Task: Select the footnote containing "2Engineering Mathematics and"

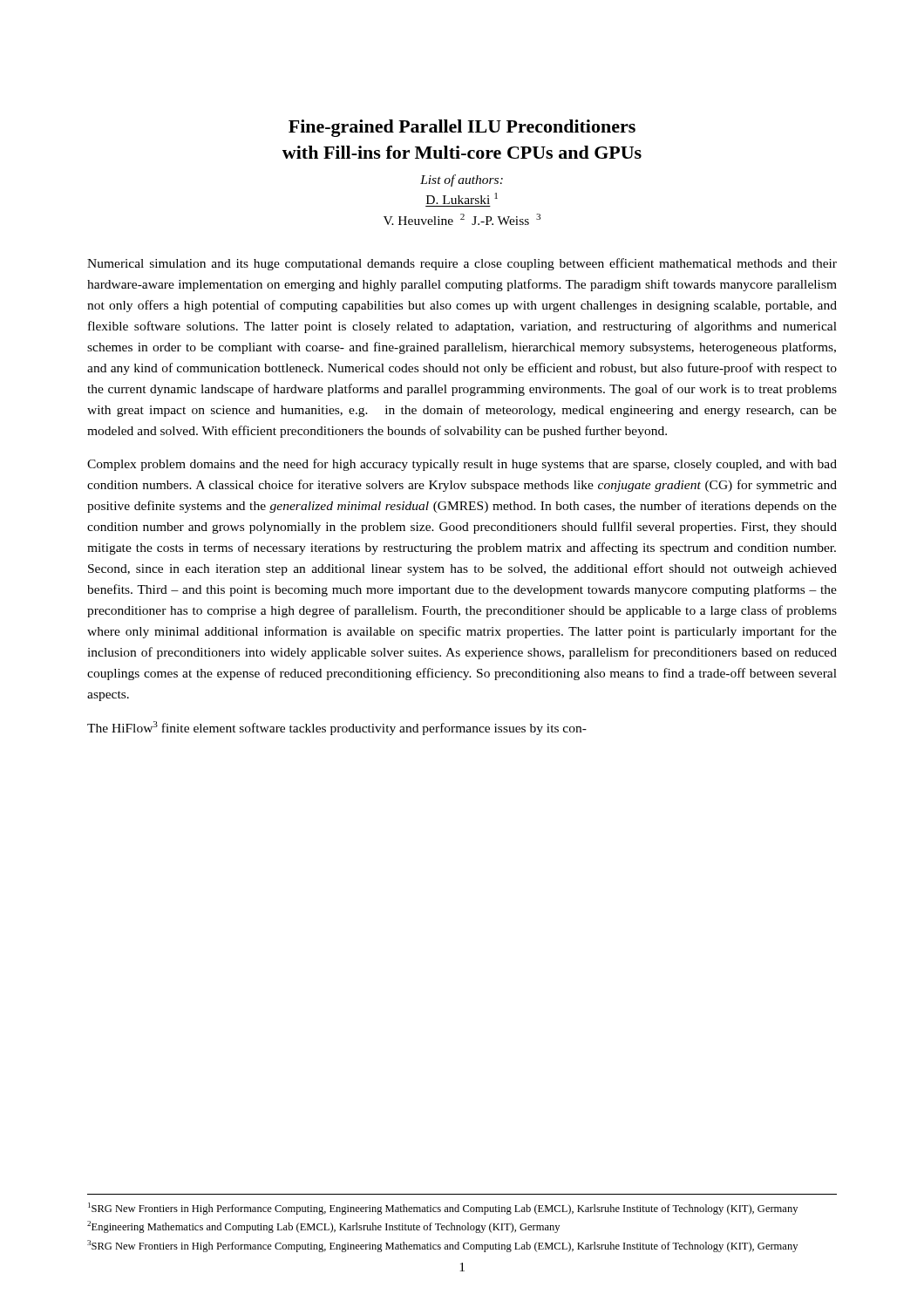Action: point(462,1227)
